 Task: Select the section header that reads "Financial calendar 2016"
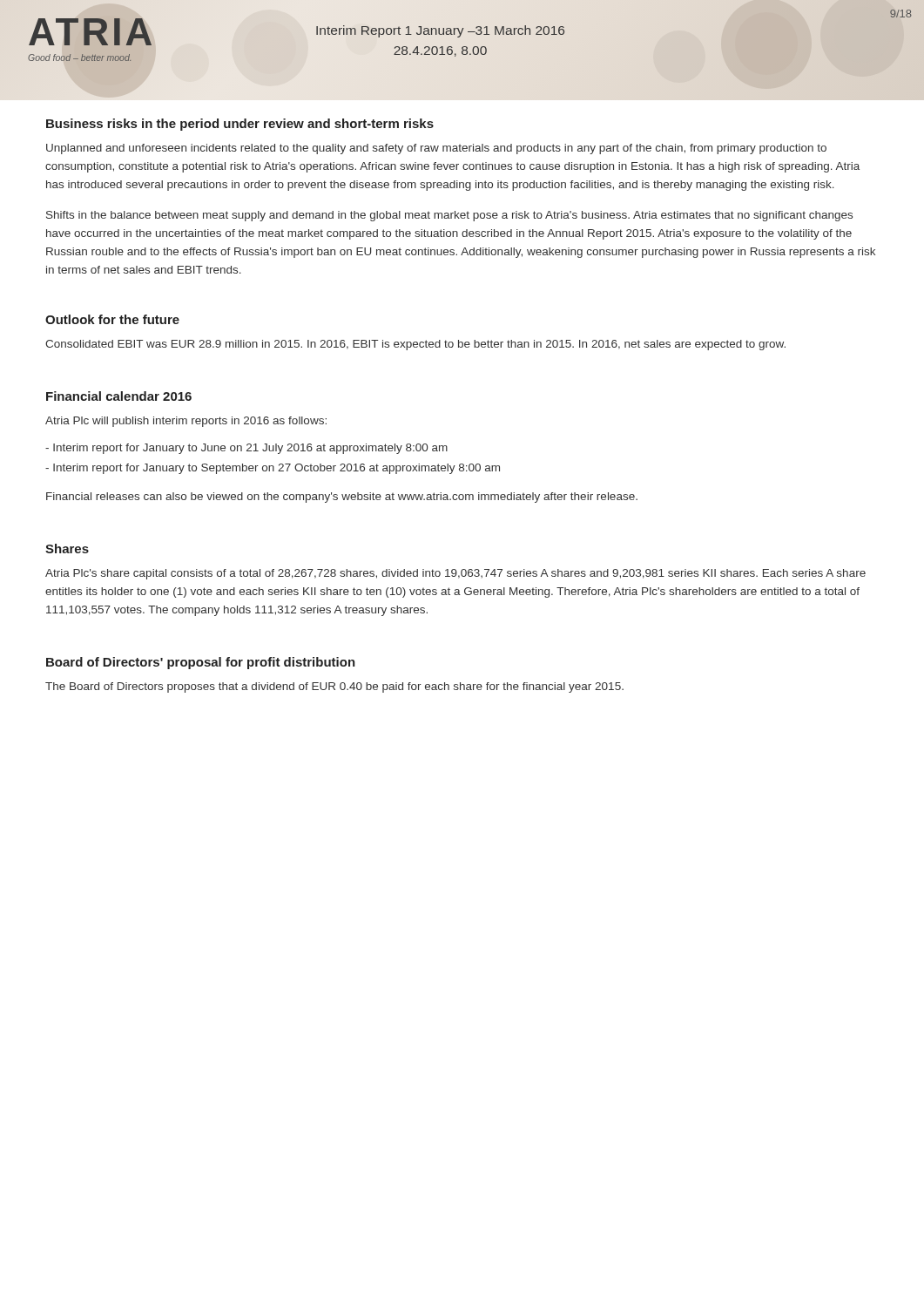click(x=119, y=396)
